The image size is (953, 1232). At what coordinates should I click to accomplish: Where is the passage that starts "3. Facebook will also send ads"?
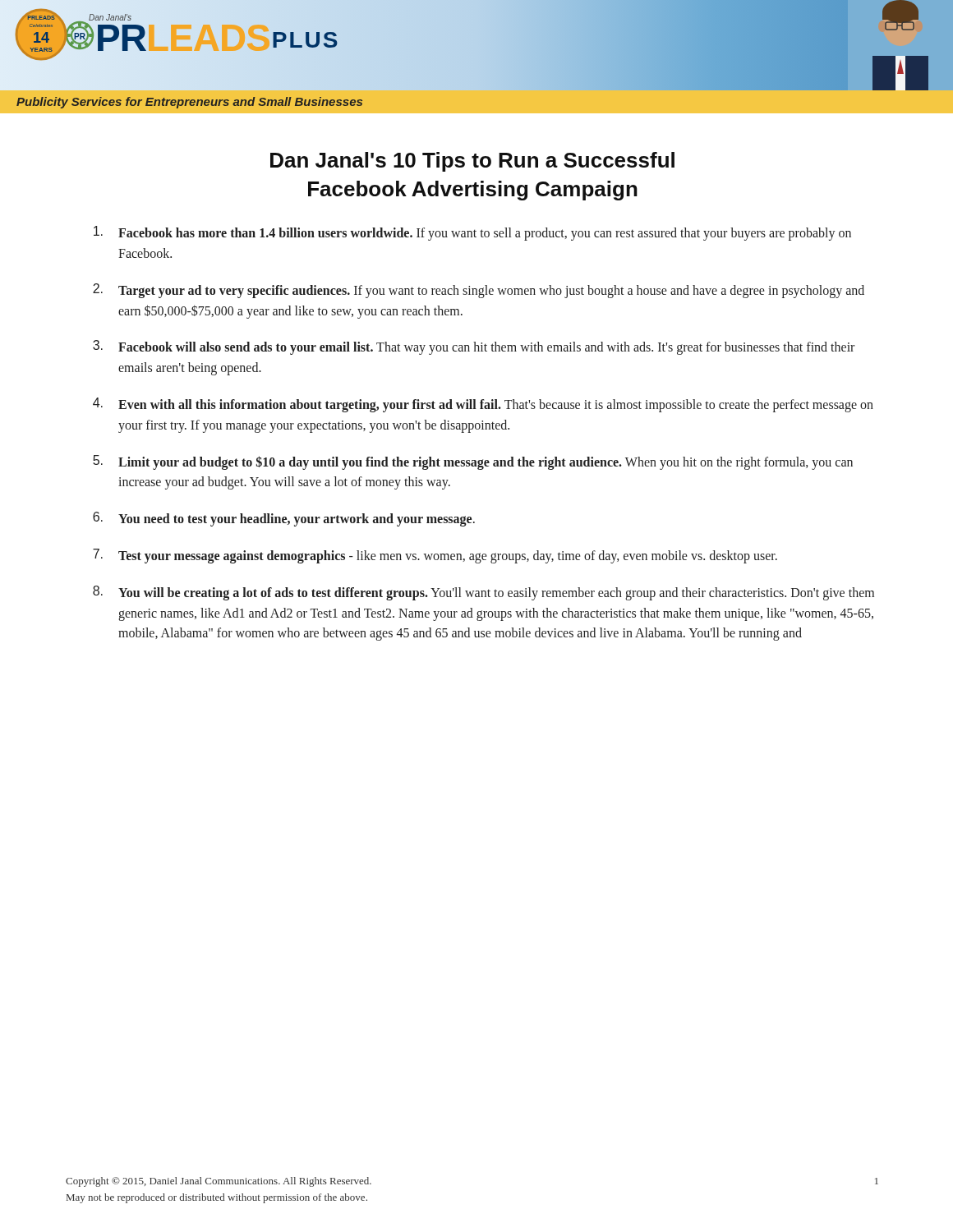pyautogui.click(x=472, y=358)
